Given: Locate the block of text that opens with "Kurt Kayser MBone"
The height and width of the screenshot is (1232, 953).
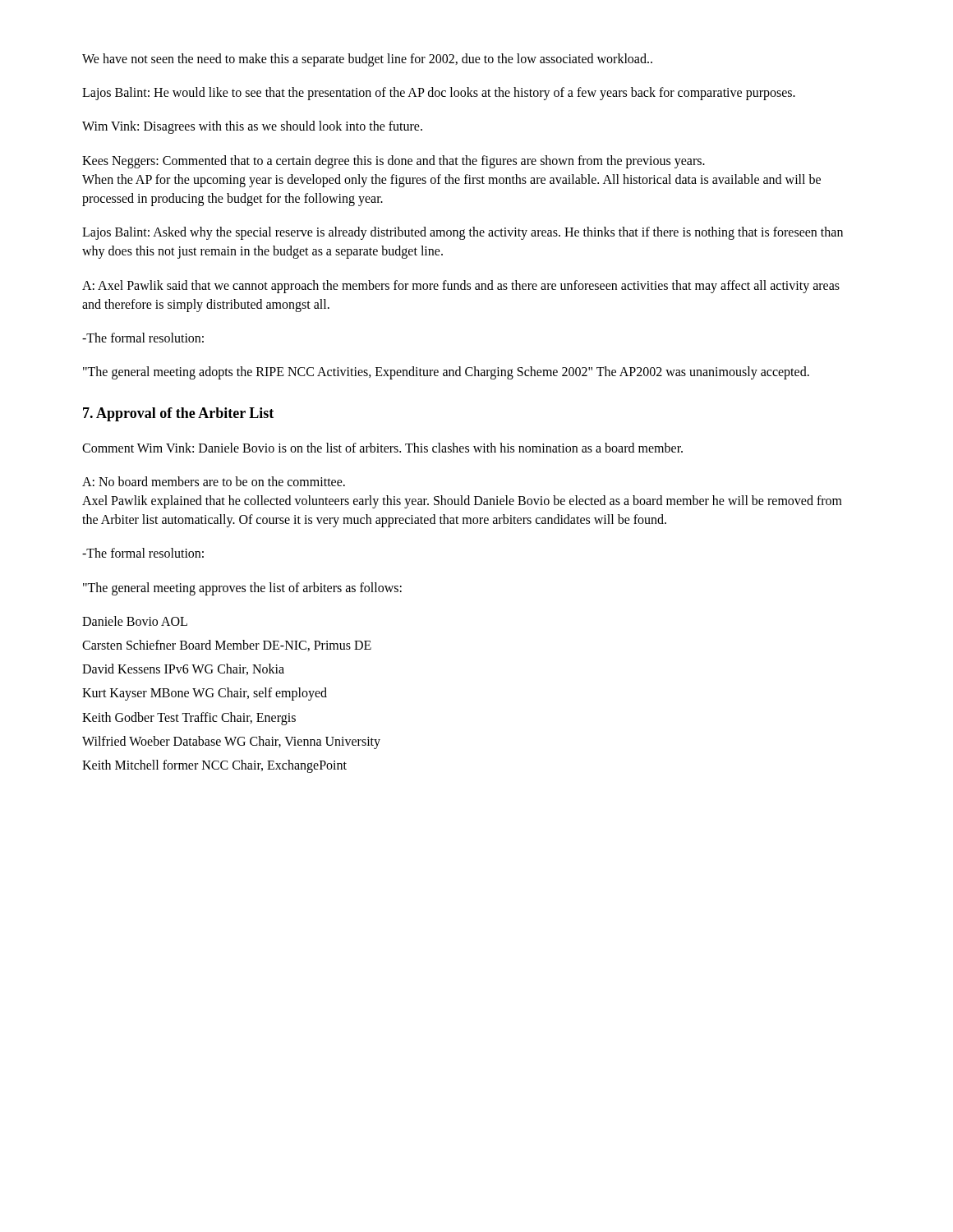Looking at the screenshot, I should (x=205, y=693).
